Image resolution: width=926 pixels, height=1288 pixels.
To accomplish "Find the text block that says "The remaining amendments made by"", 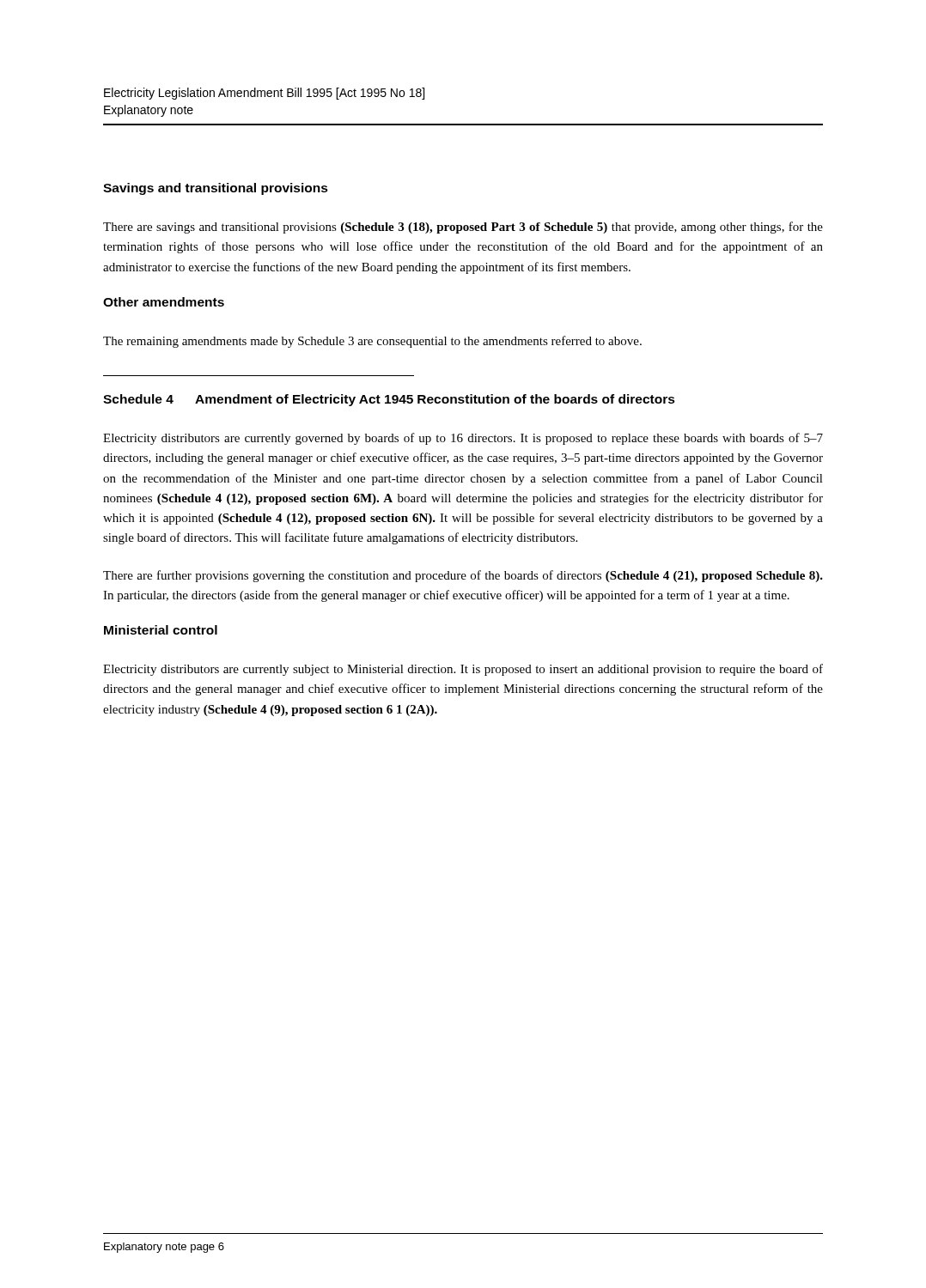I will pyautogui.click(x=463, y=341).
